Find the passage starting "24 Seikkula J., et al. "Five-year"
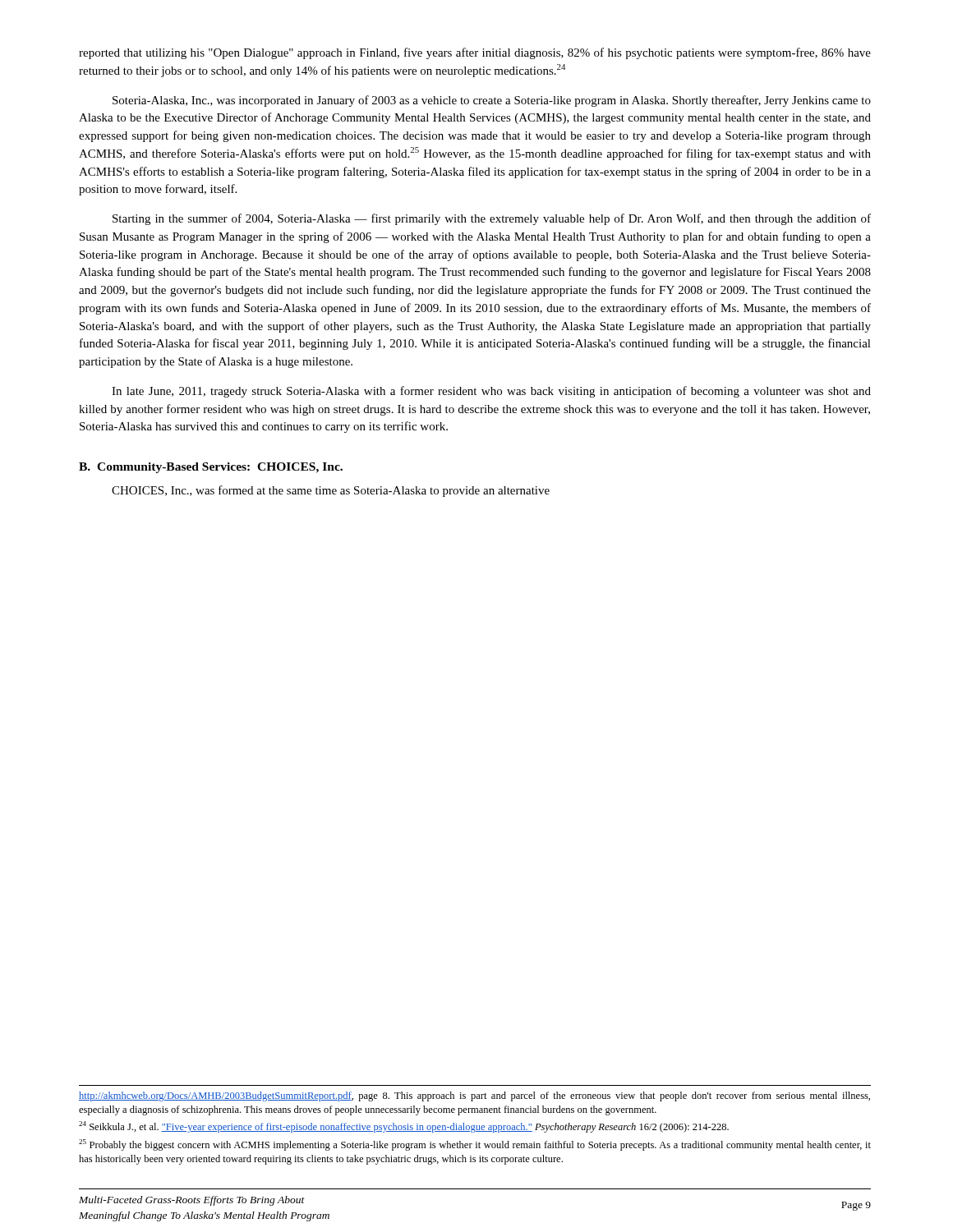This screenshot has height=1232, width=953. click(475, 1128)
